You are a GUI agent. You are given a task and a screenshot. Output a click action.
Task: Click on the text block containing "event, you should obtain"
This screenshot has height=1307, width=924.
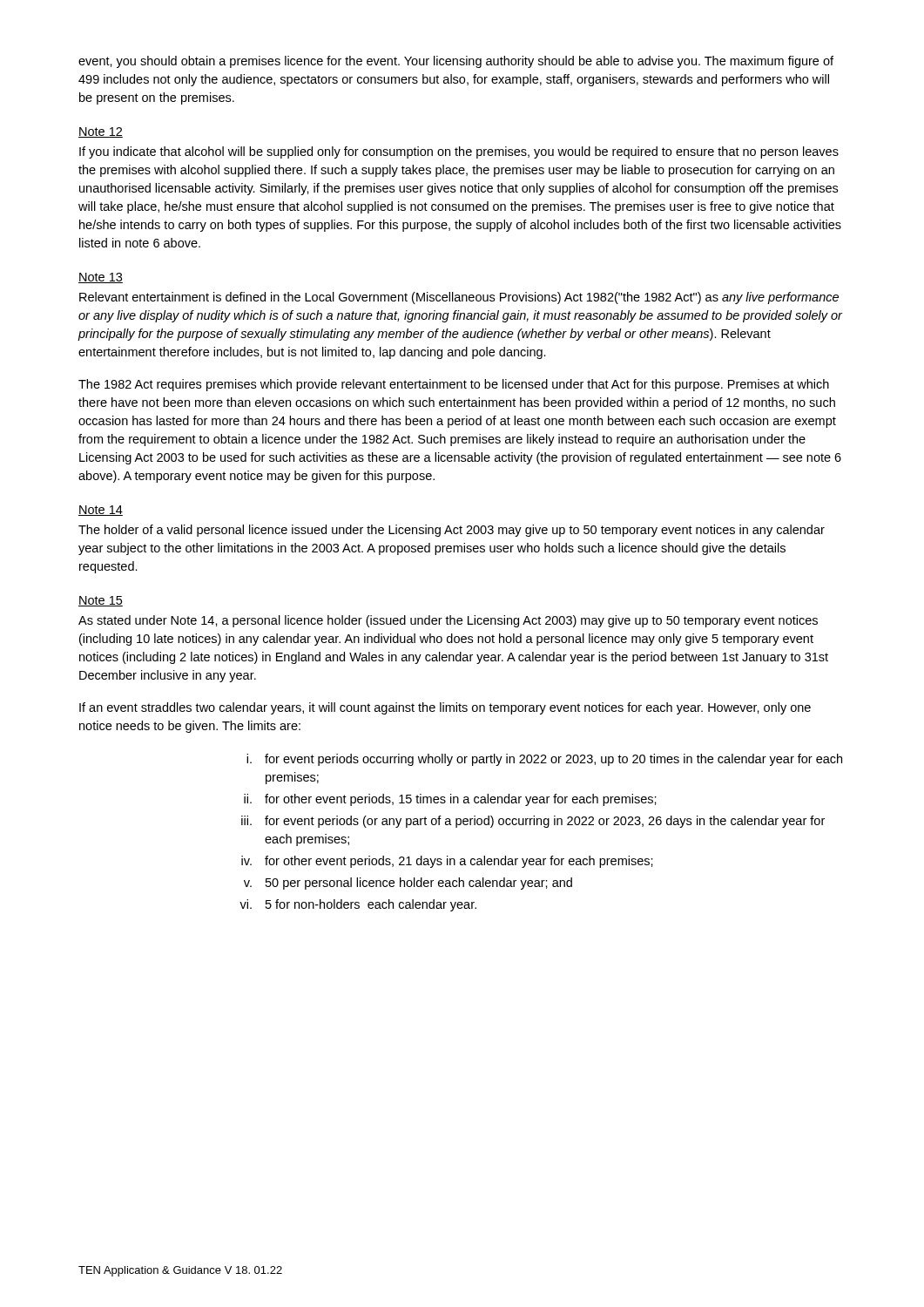coord(456,79)
